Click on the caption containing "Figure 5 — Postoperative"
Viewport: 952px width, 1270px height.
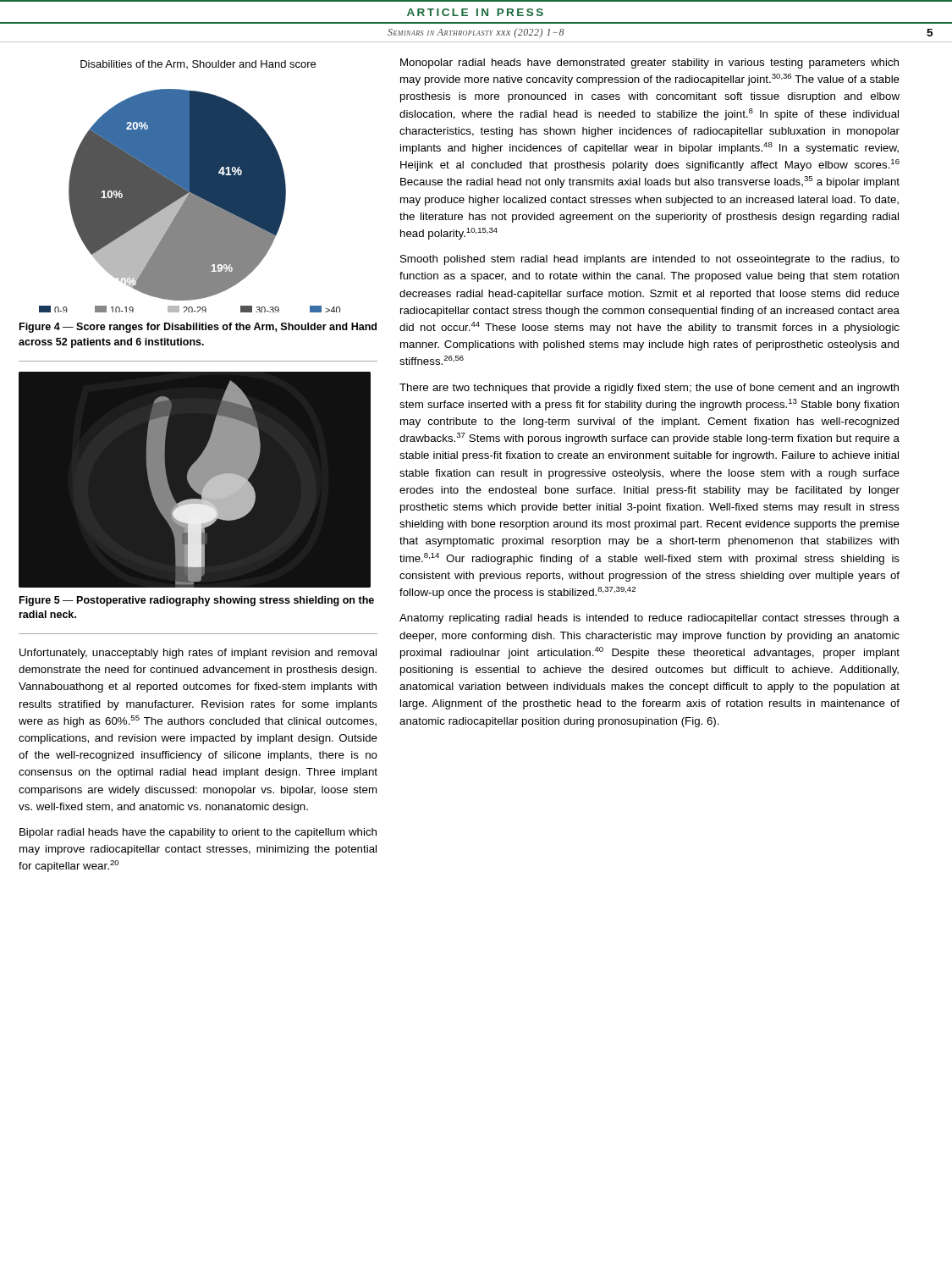pyautogui.click(x=196, y=607)
